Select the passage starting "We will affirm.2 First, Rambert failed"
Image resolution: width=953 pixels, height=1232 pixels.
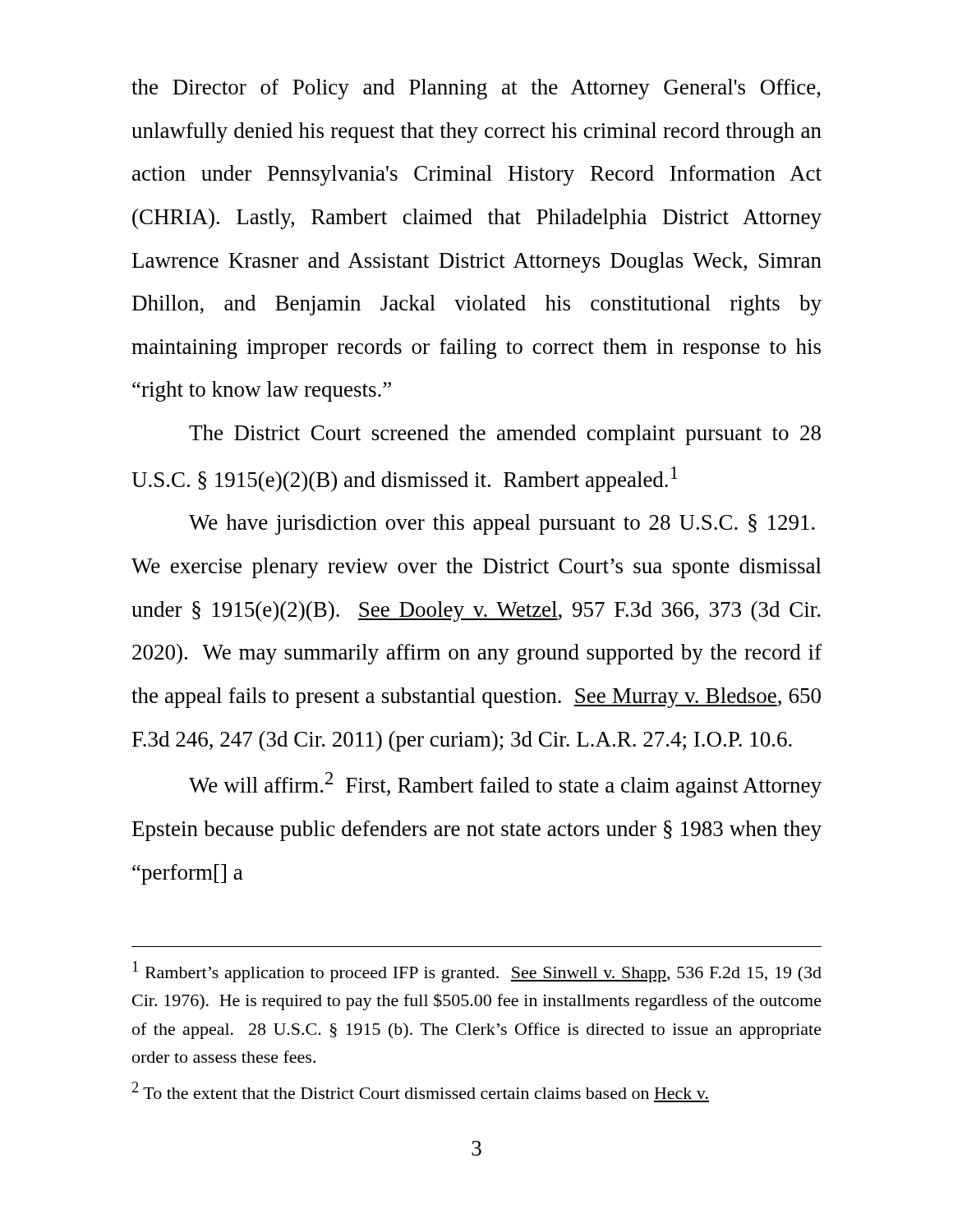coord(476,827)
